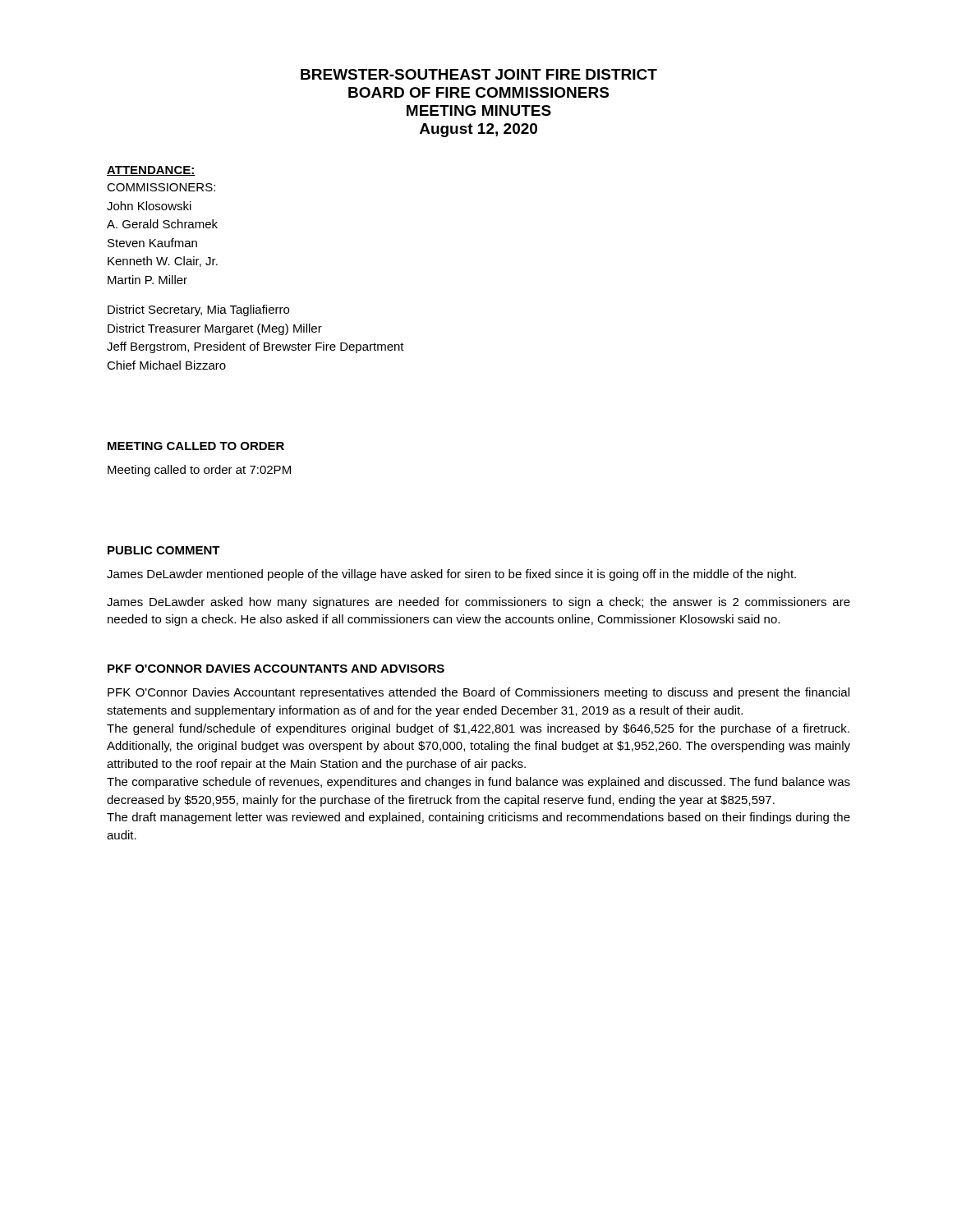Locate the text starting "The comparative schedule of revenues, expenditures"
The height and width of the screenshot is (1232, 957).
[478, 790]
